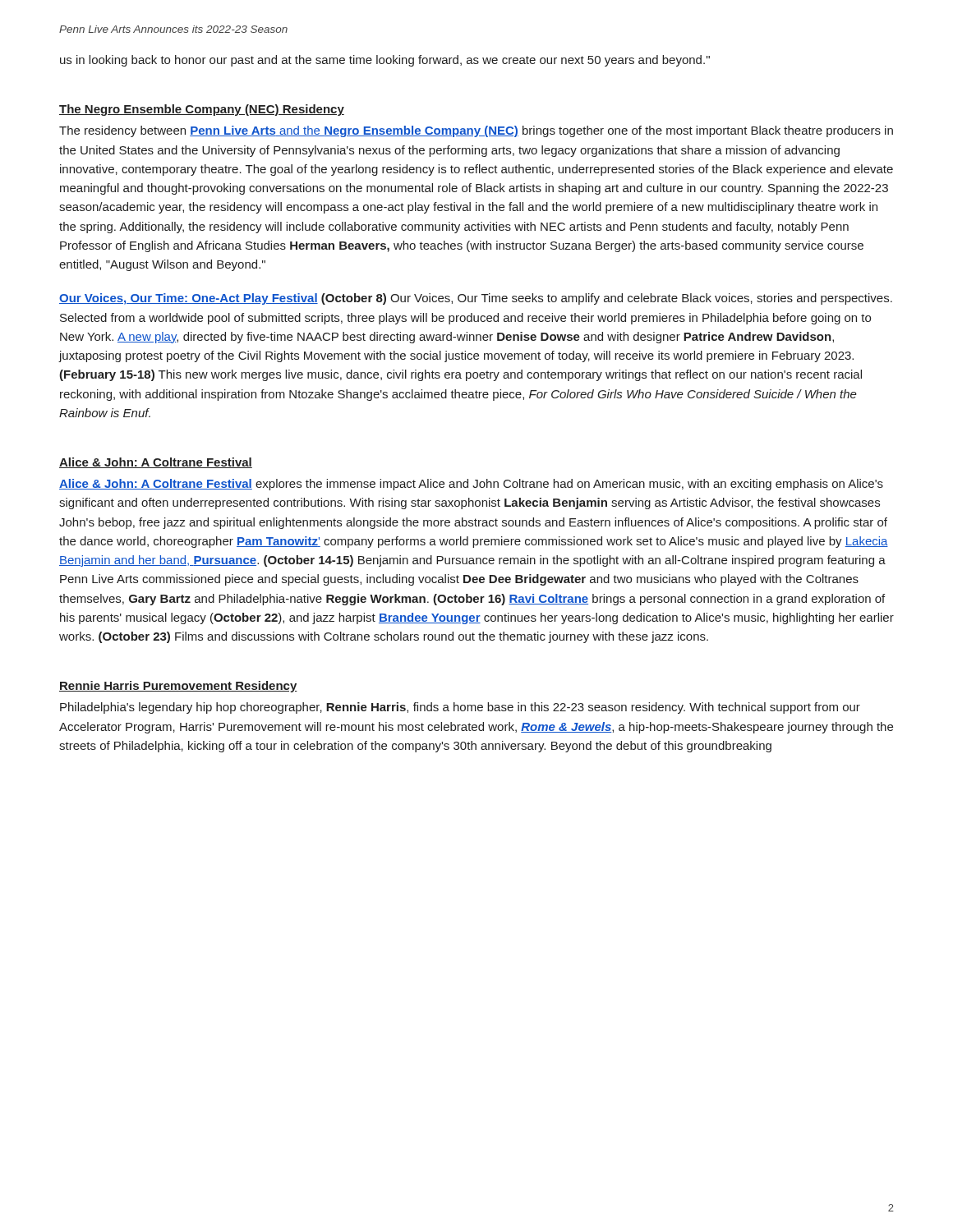Viewport: 953px width, 1232px height.
Task: Click on the section header that says "Alice & John:"
Action: [x=156, y=462]
